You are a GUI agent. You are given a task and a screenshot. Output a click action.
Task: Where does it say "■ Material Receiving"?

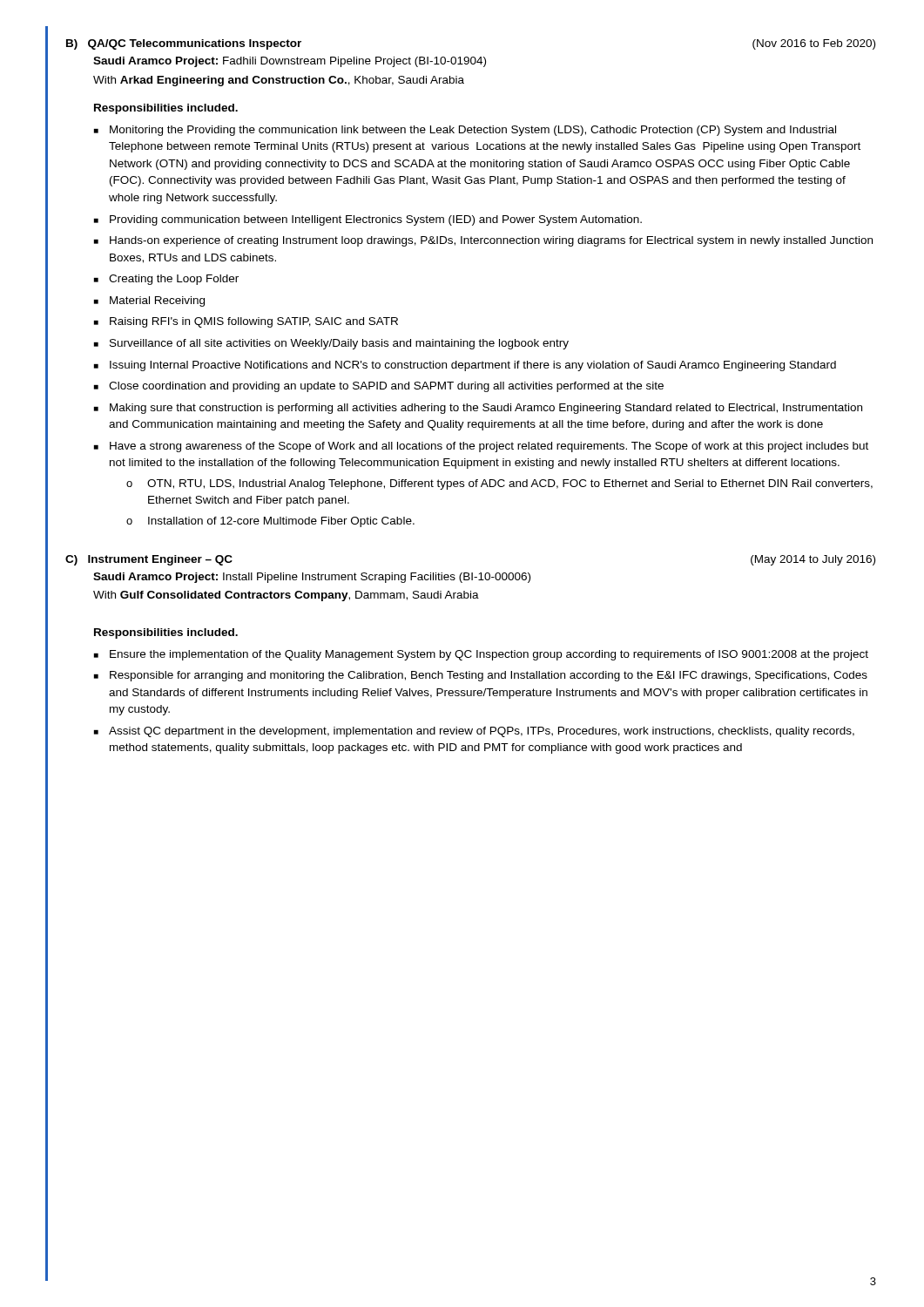coord(149,300)
